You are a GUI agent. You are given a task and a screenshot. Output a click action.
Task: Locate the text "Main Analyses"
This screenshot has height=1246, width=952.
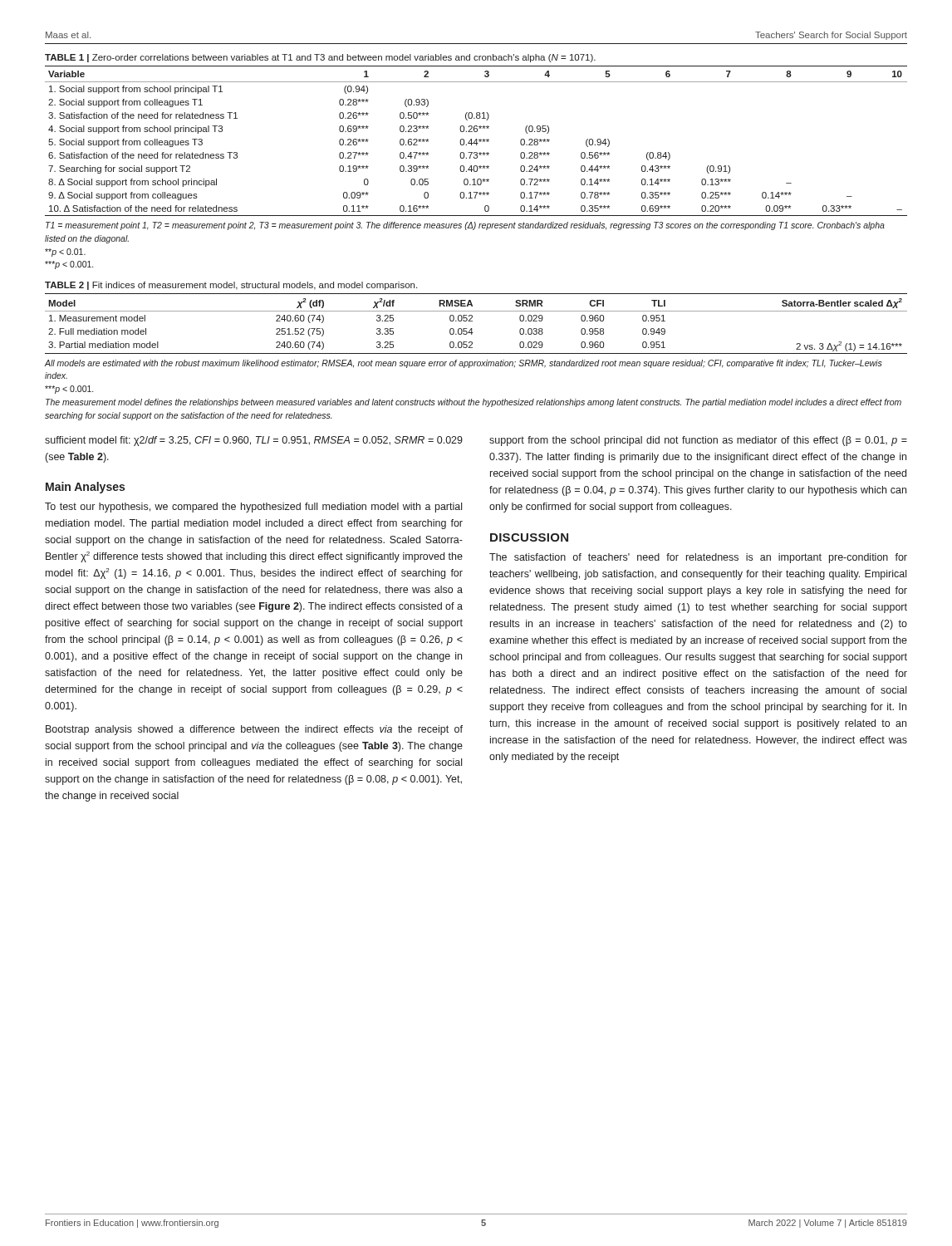point(85,487)
